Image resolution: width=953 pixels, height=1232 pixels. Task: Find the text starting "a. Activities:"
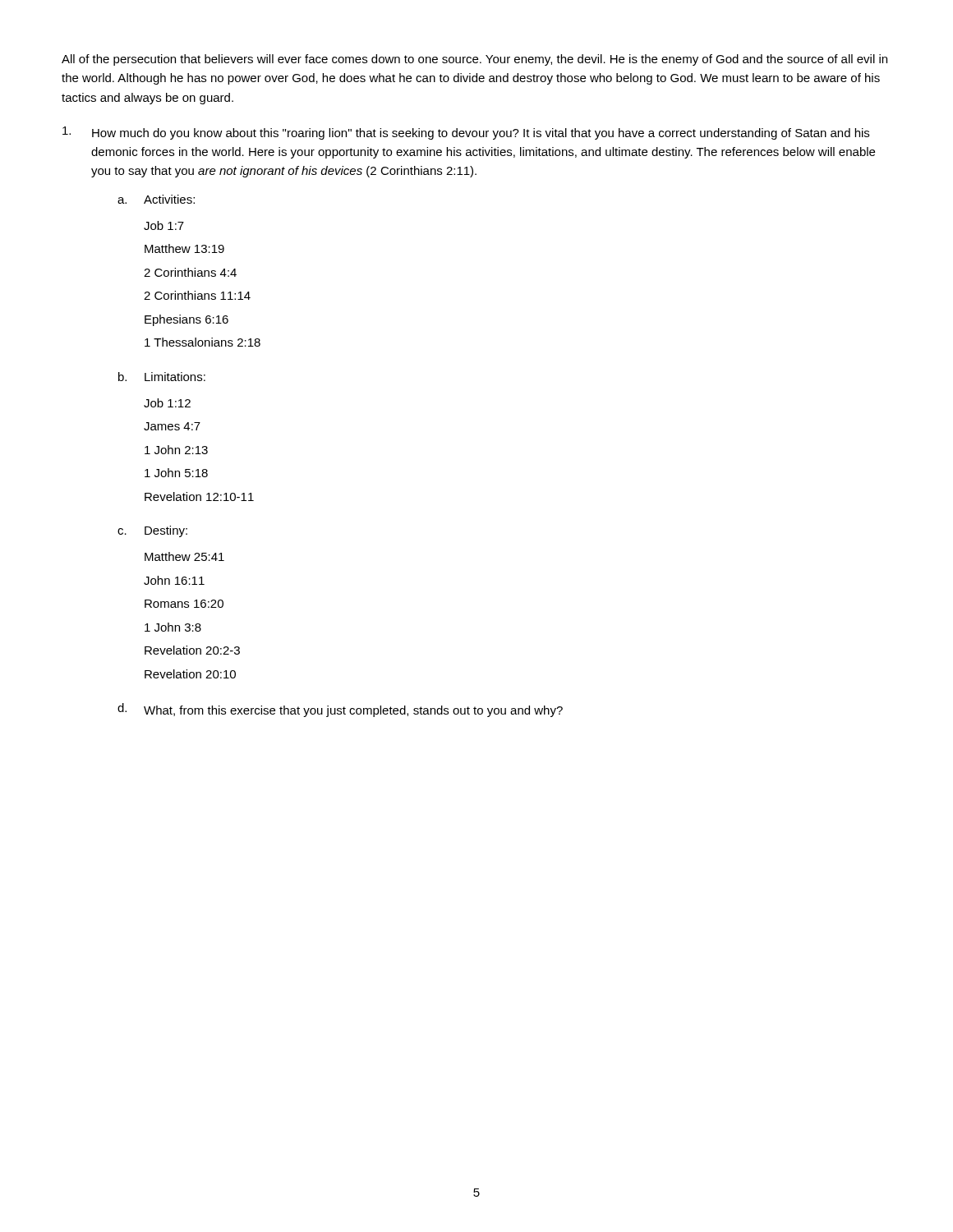click(157, 199)
